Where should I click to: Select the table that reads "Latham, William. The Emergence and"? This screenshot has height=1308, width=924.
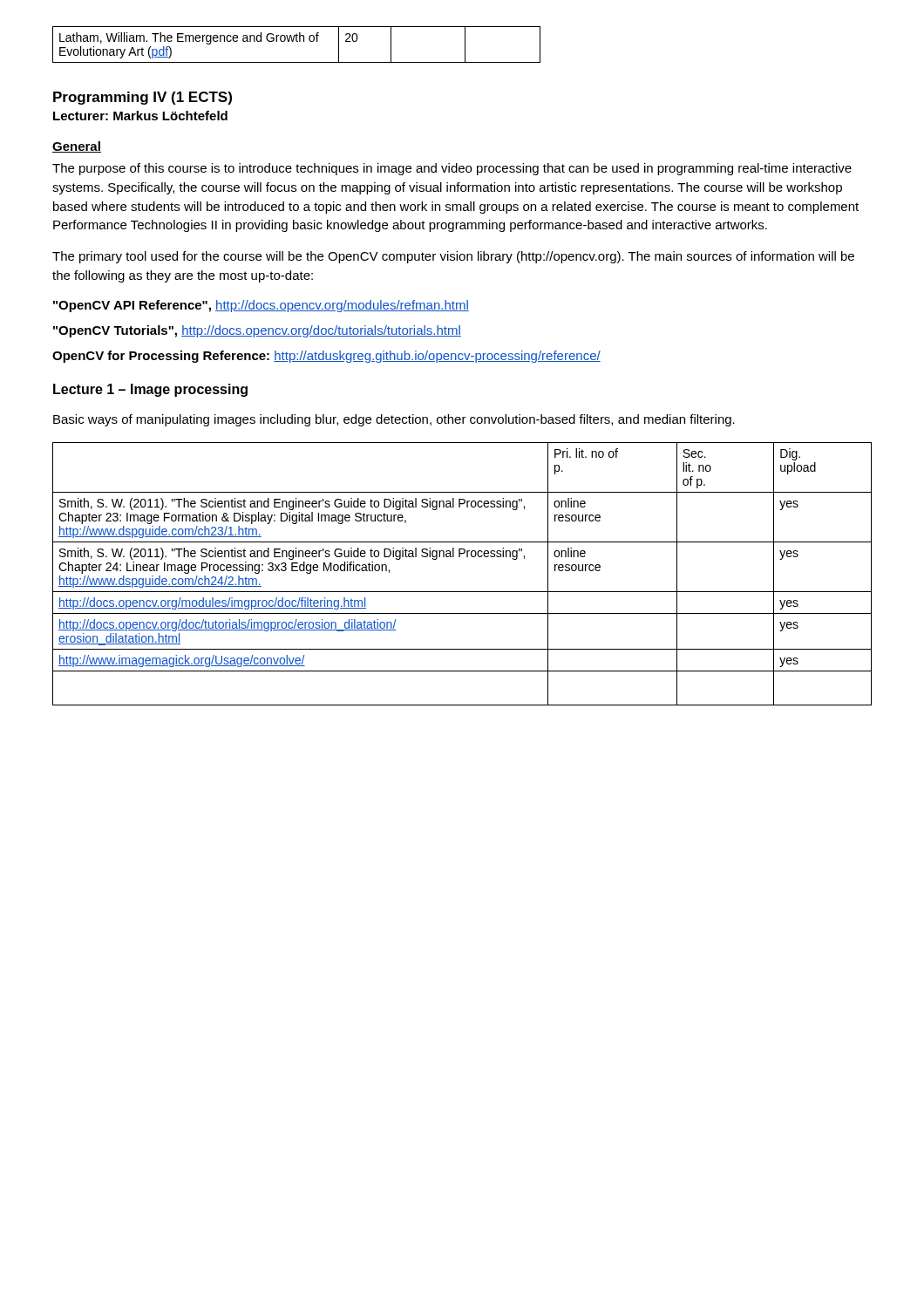pyautogui.click(x=462, y=44)
